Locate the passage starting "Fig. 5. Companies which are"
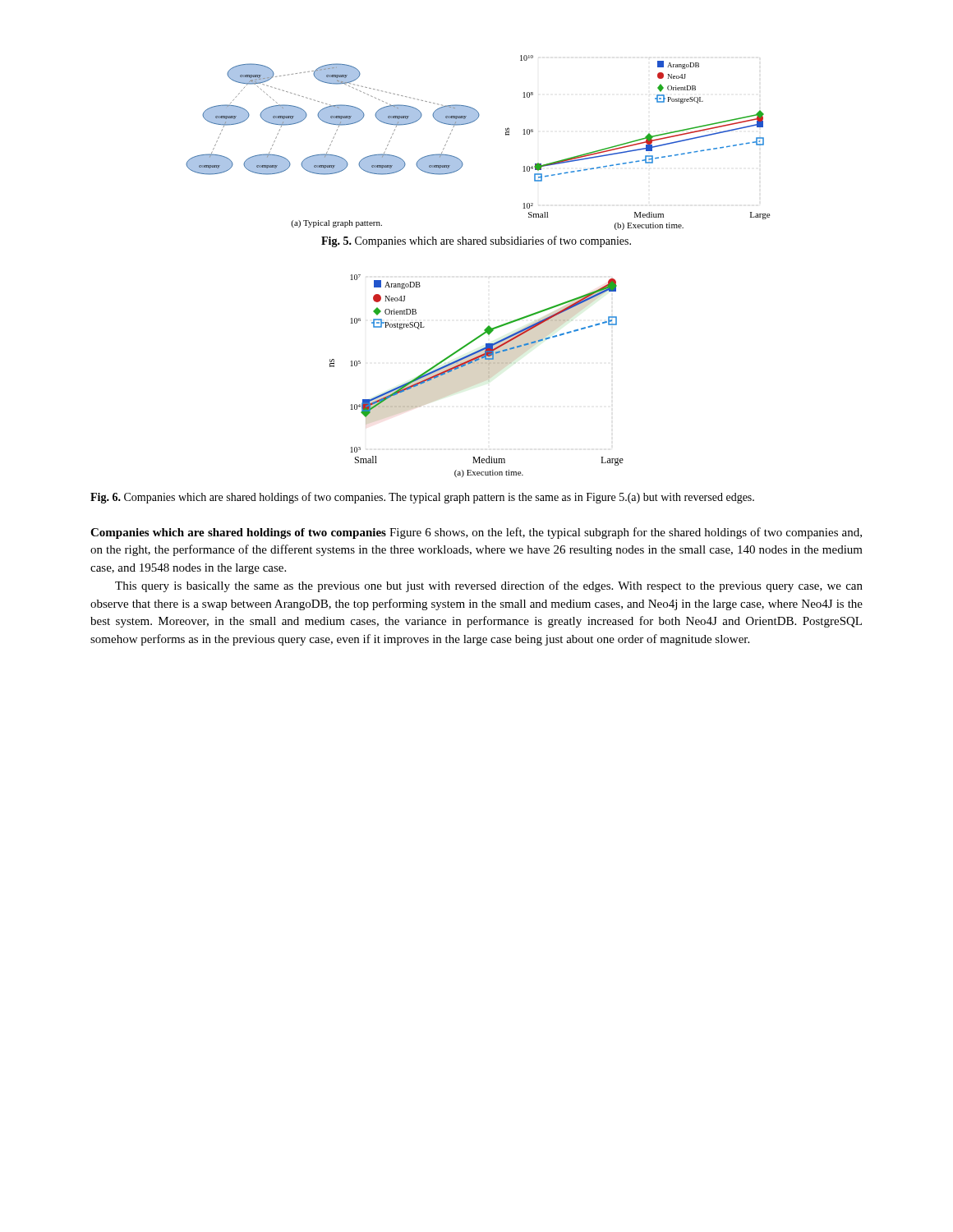 point(476,241)
